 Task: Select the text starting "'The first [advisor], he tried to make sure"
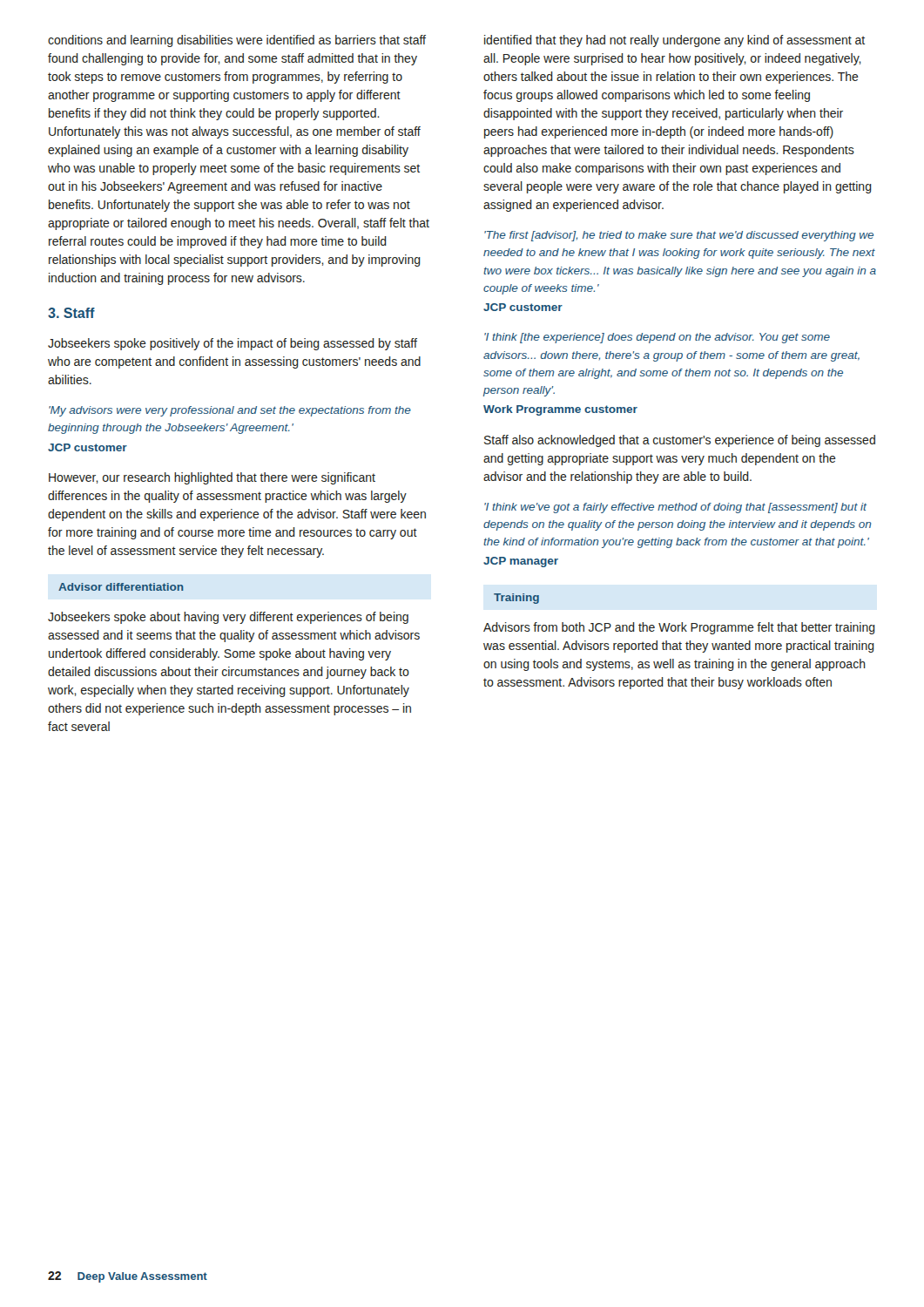tap(680, 272)
